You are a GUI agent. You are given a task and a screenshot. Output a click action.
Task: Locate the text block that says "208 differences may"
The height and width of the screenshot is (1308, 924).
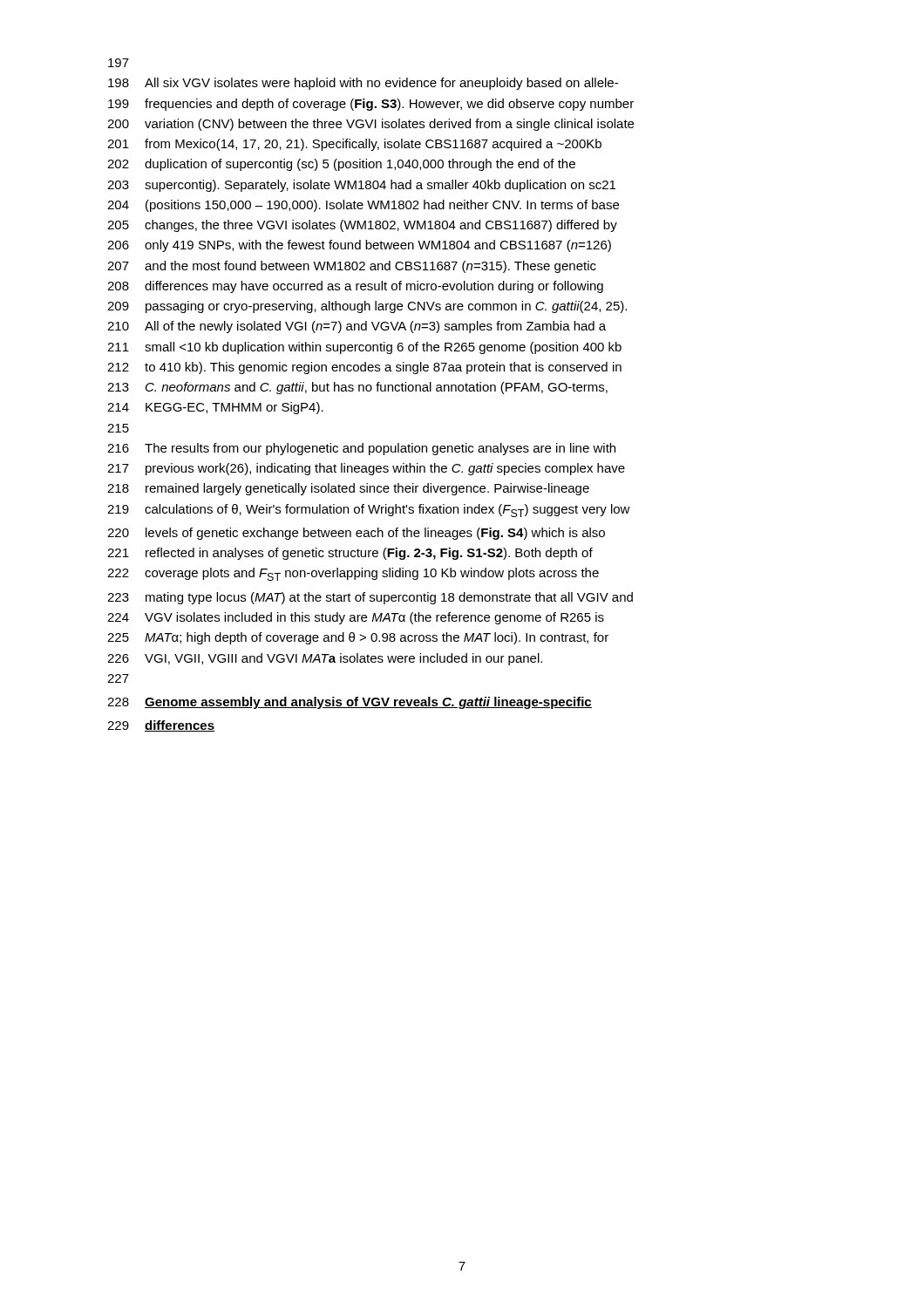click(462, 285)
